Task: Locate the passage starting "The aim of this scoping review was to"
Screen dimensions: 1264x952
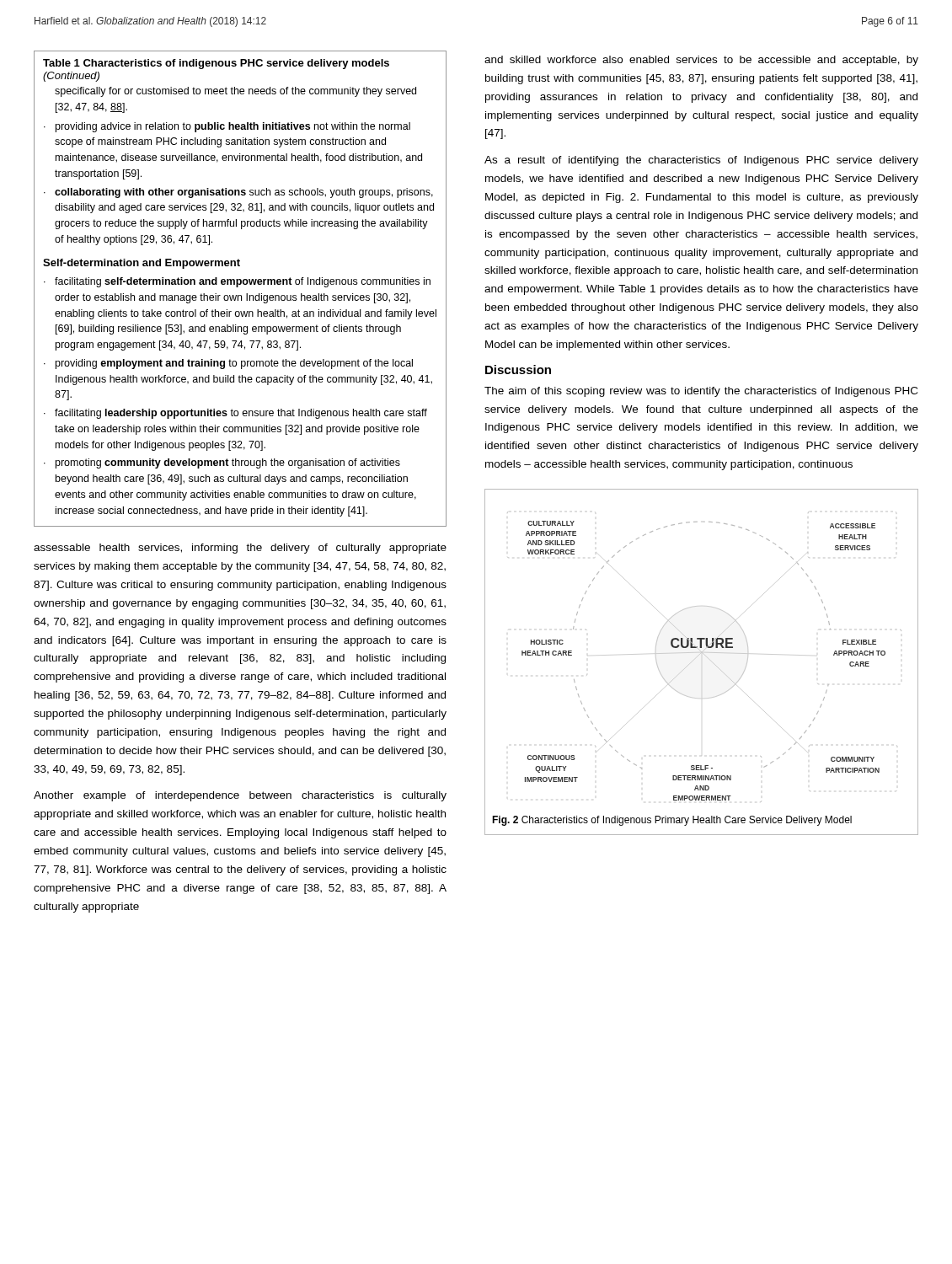Action: click(x=701, y=427)
